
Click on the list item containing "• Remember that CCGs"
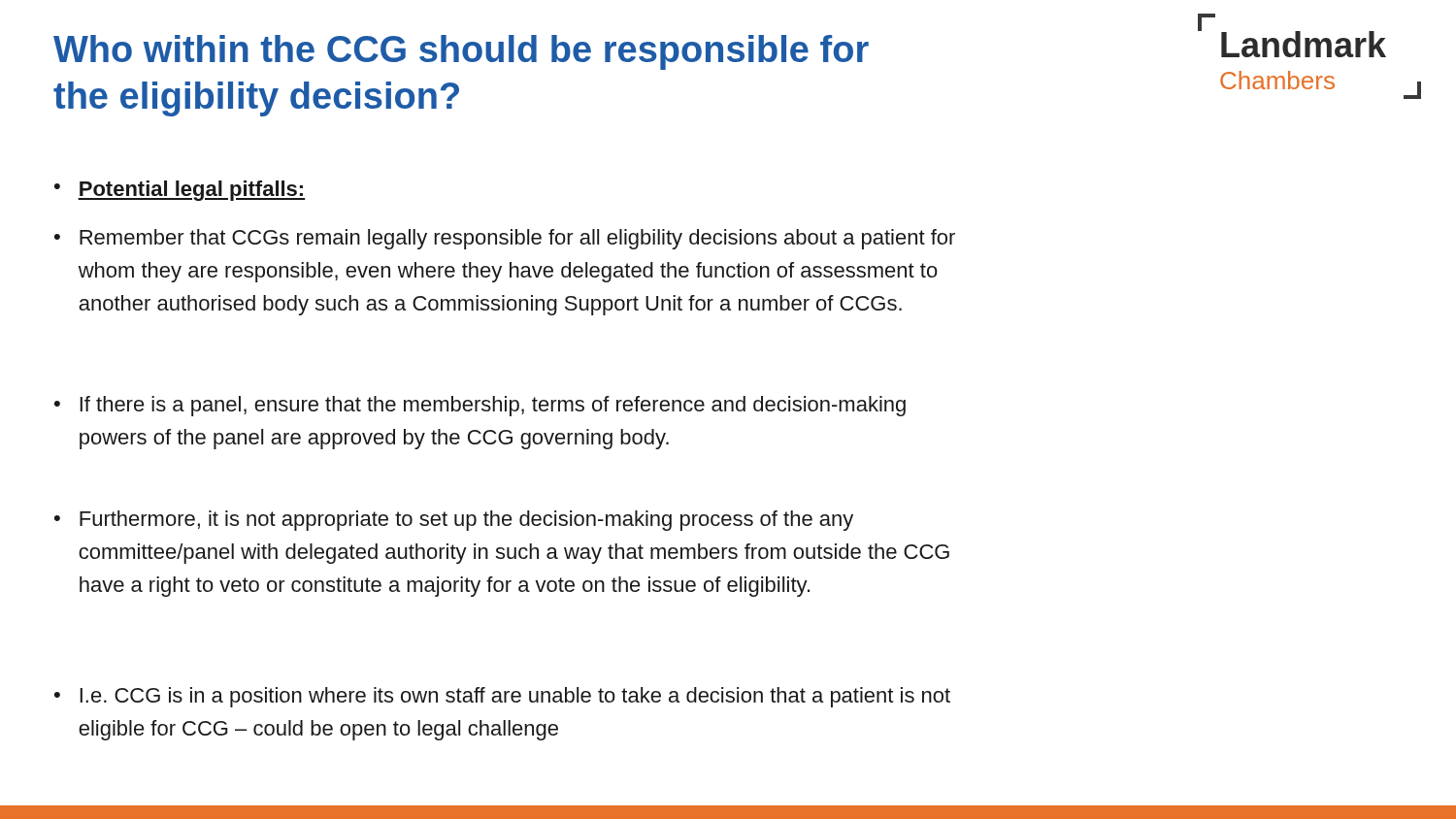(504, 271)
